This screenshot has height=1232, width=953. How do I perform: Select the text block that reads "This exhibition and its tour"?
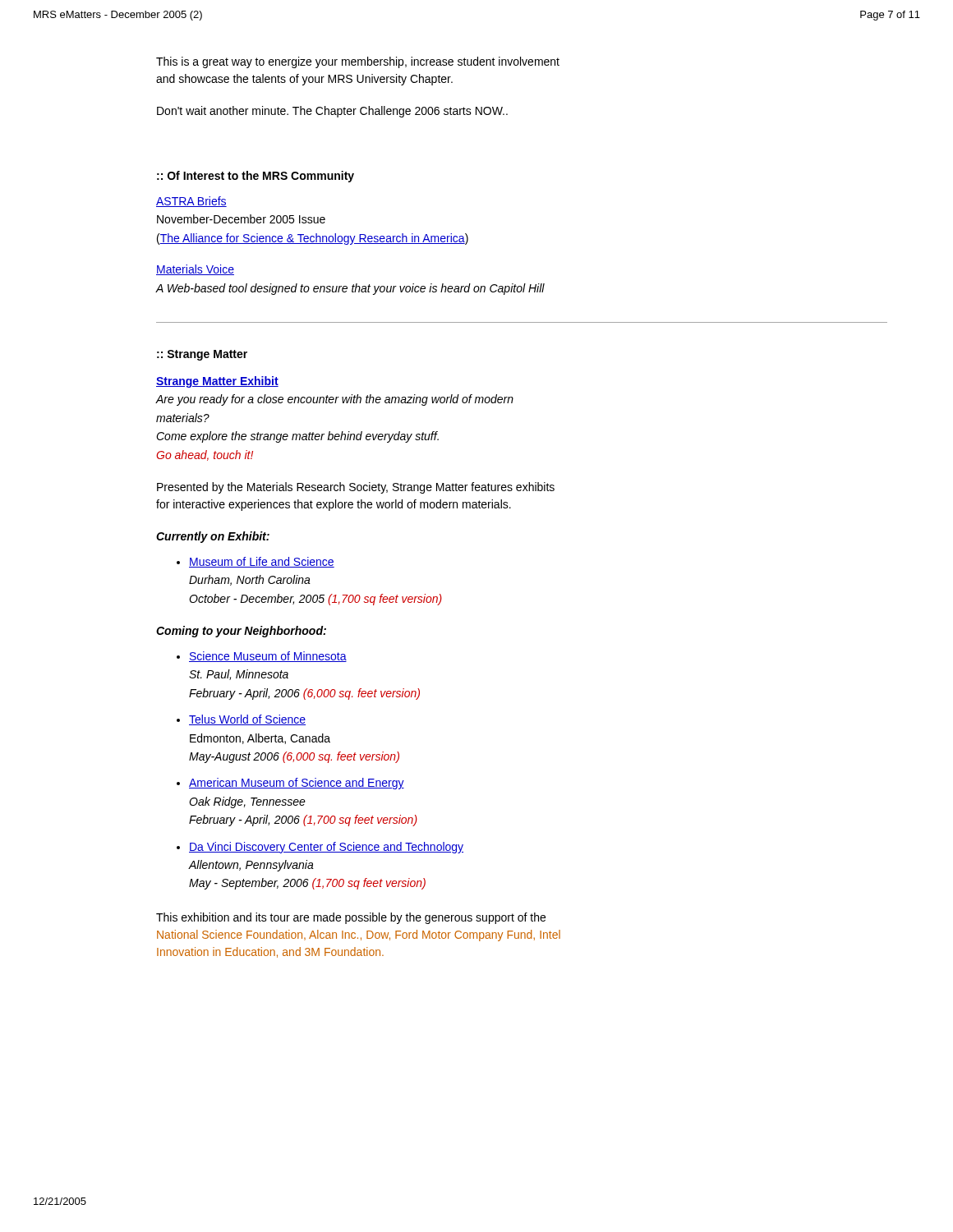(x=358, y=934)
